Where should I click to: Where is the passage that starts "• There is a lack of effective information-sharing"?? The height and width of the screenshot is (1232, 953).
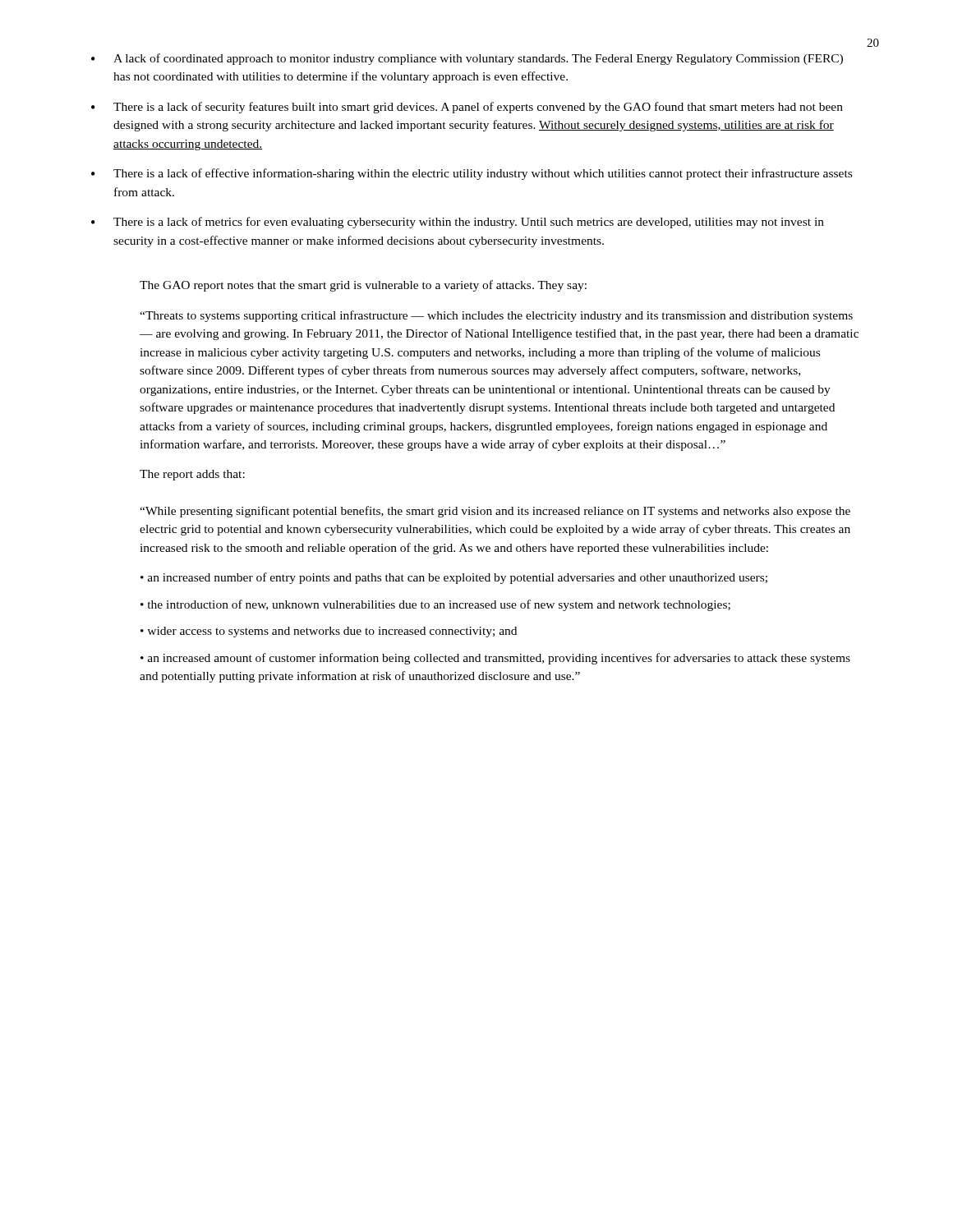(x=476, y=183)
